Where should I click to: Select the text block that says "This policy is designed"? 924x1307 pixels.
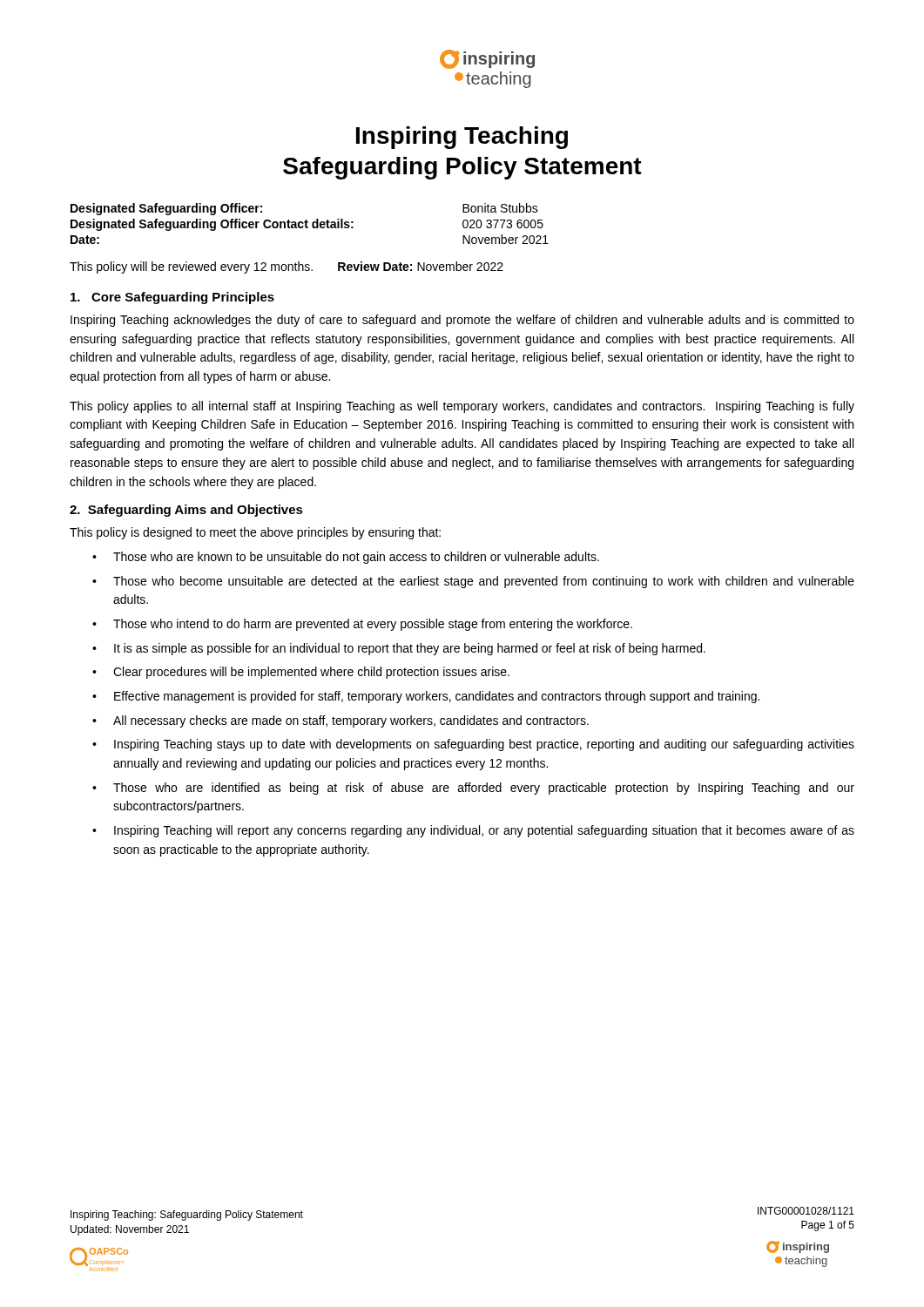click(256, 533)
